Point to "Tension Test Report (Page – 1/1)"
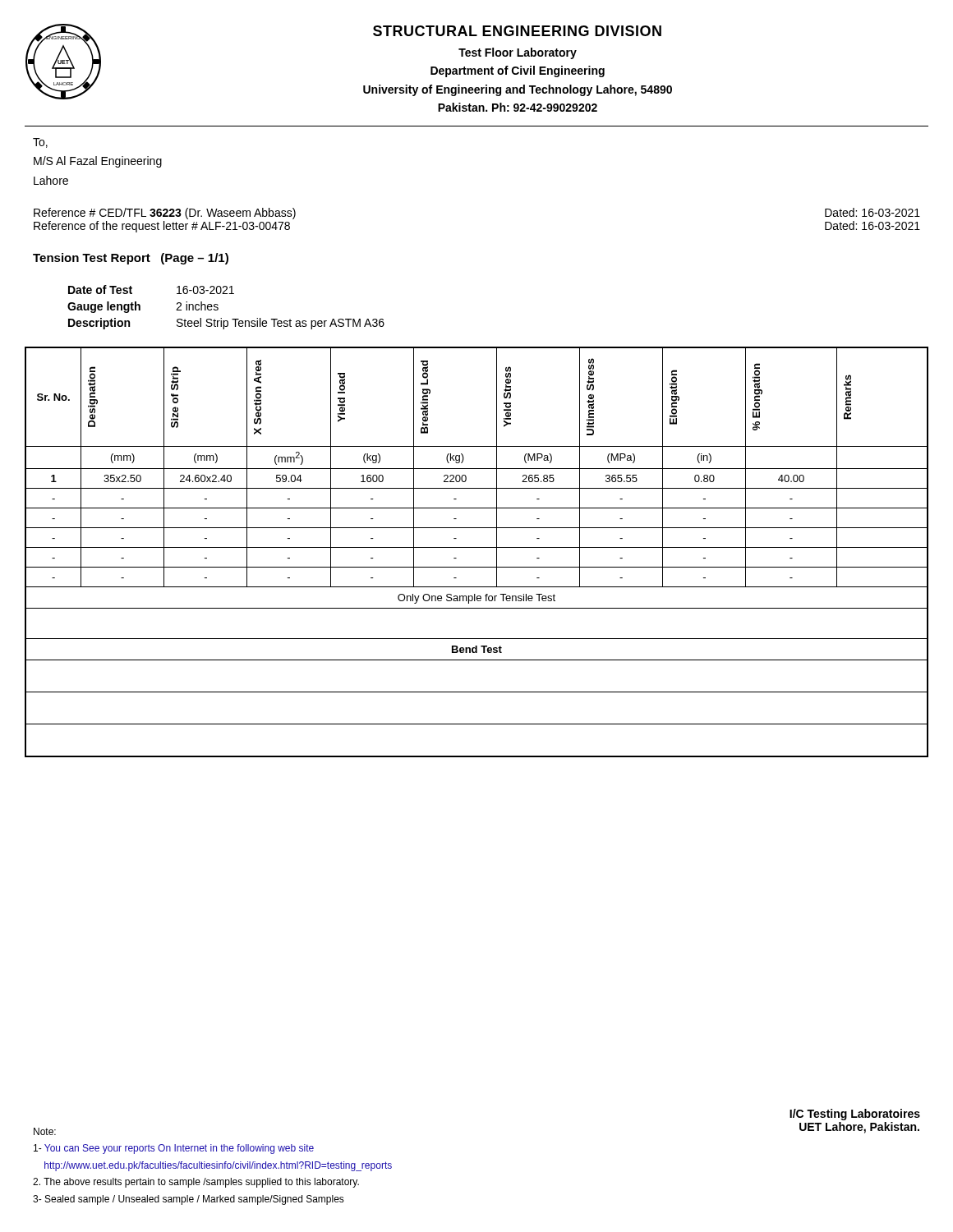This screenshot has height=1232, width=953. tap(131, 257)
